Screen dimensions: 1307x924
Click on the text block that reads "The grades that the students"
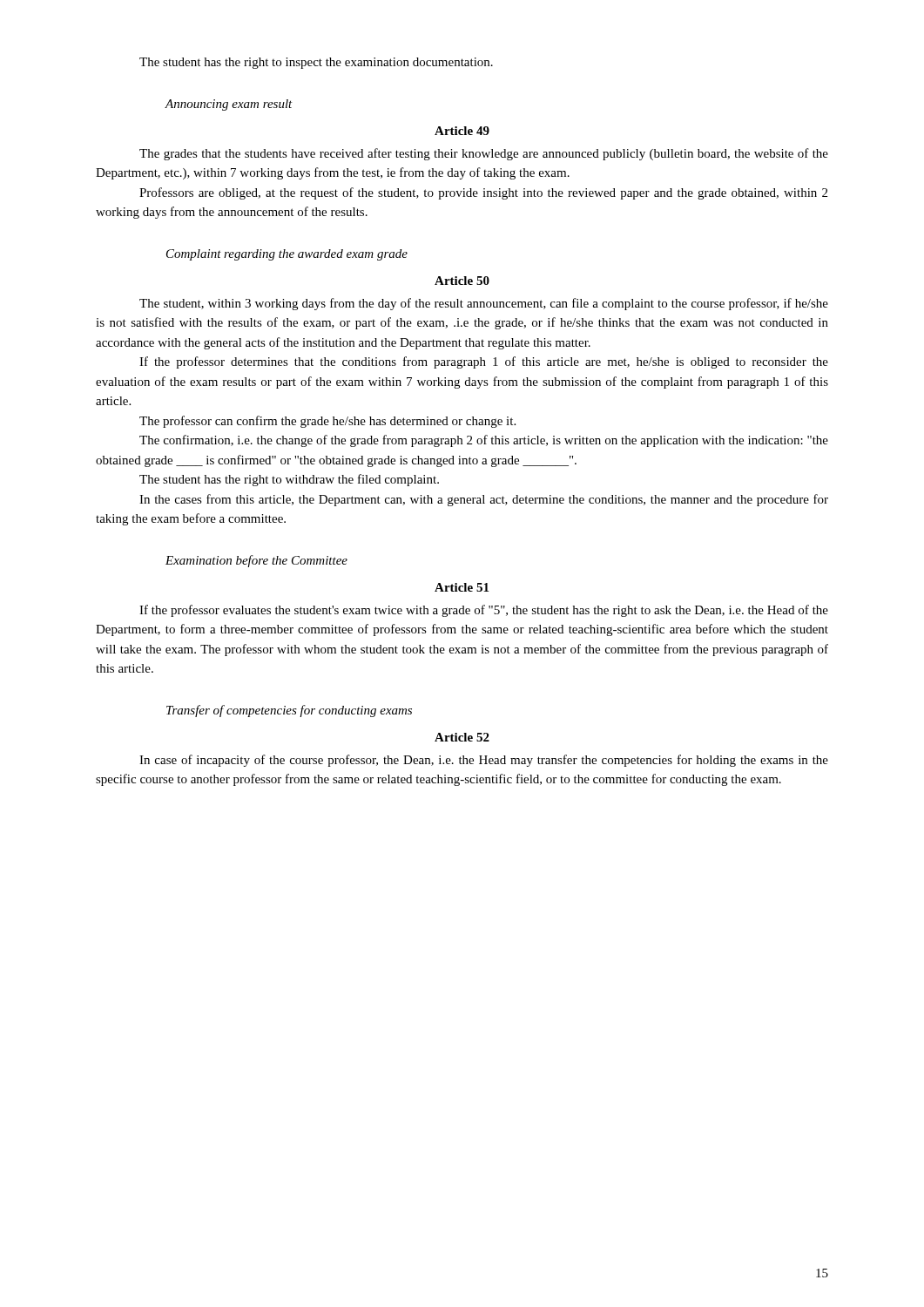(x=462, y=163)
